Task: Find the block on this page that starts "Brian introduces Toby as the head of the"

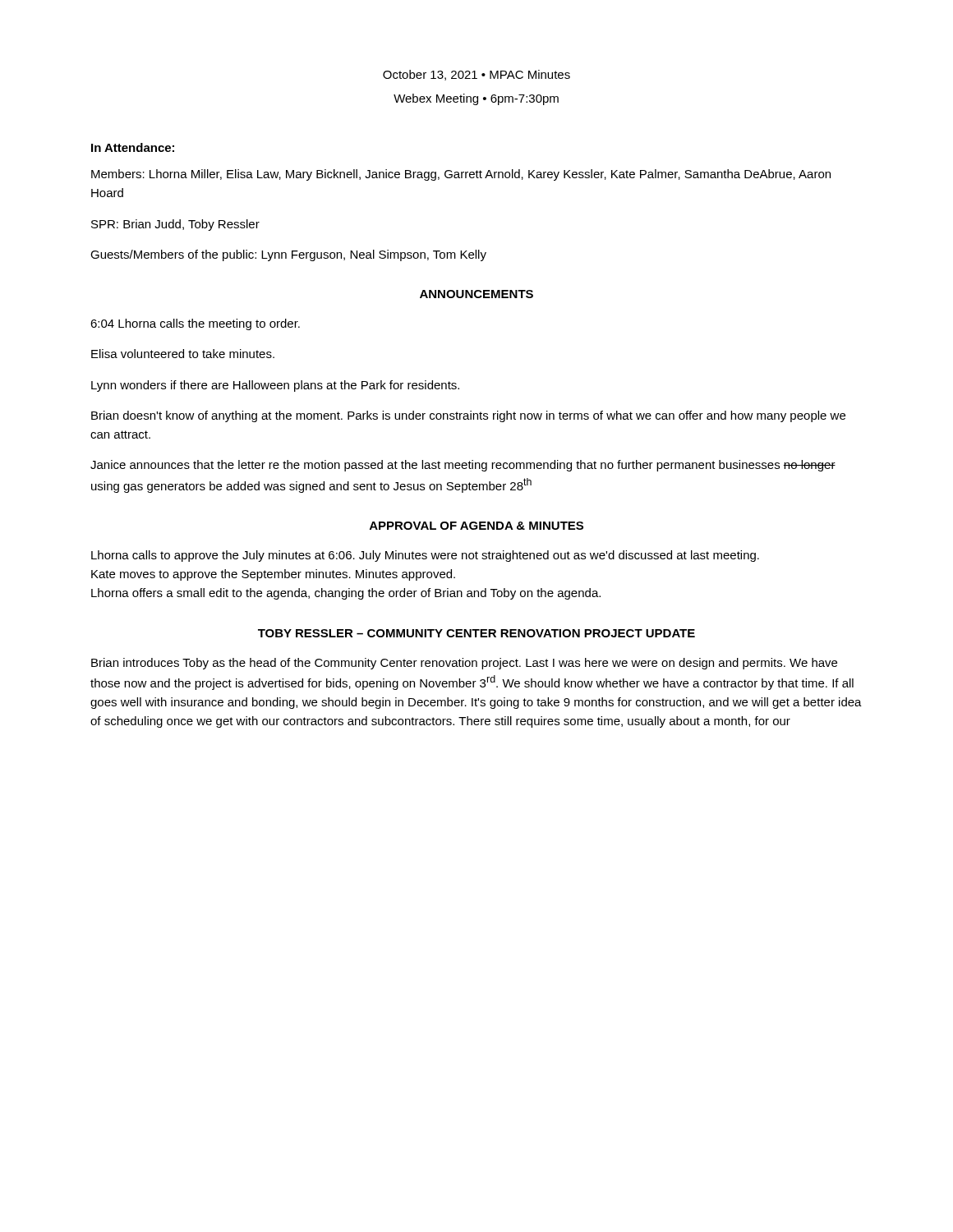Action: click(x=476, y=691)
